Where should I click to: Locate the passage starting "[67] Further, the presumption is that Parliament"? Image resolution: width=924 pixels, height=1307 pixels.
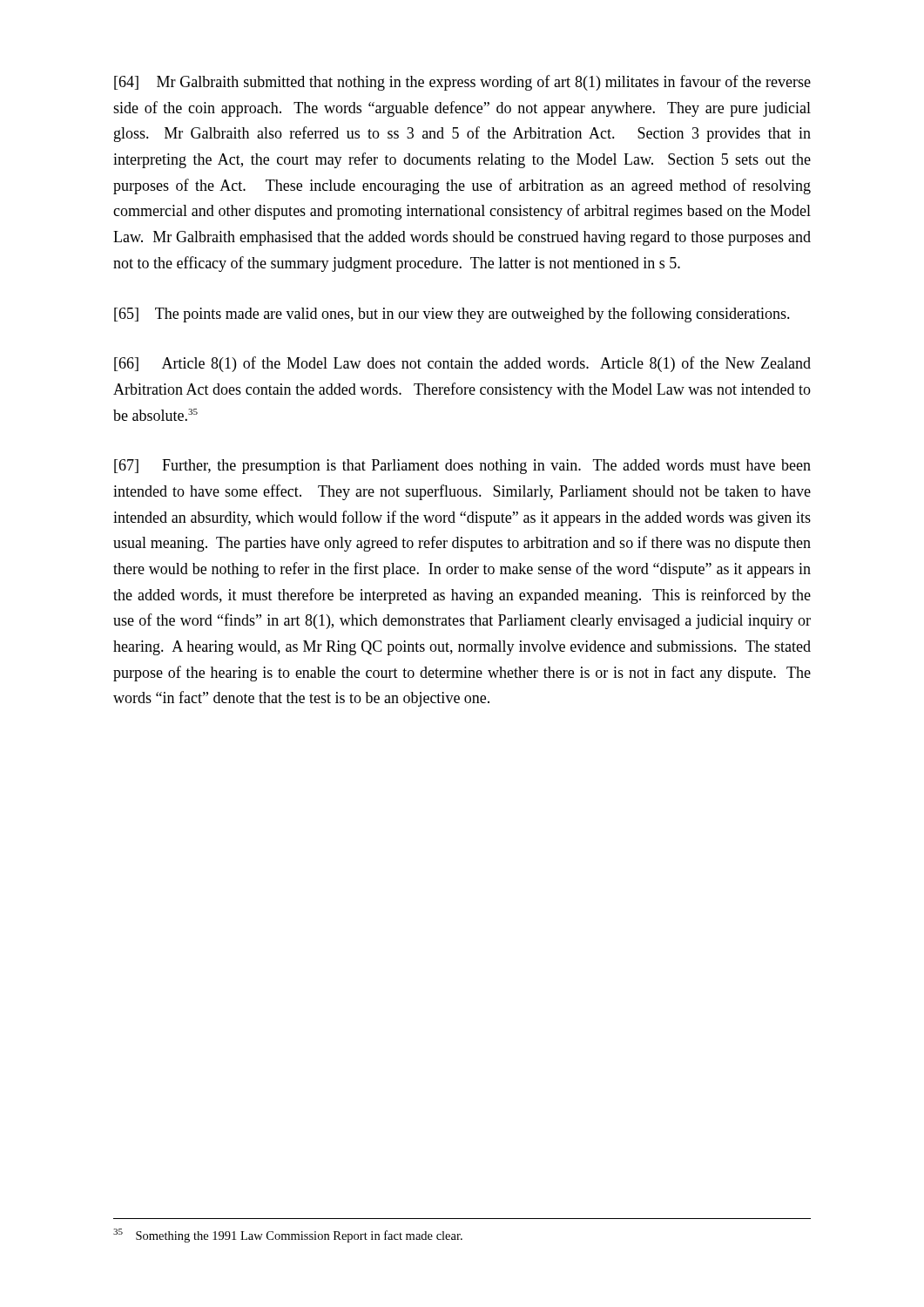pyautogui.click(x=462, y=582)
